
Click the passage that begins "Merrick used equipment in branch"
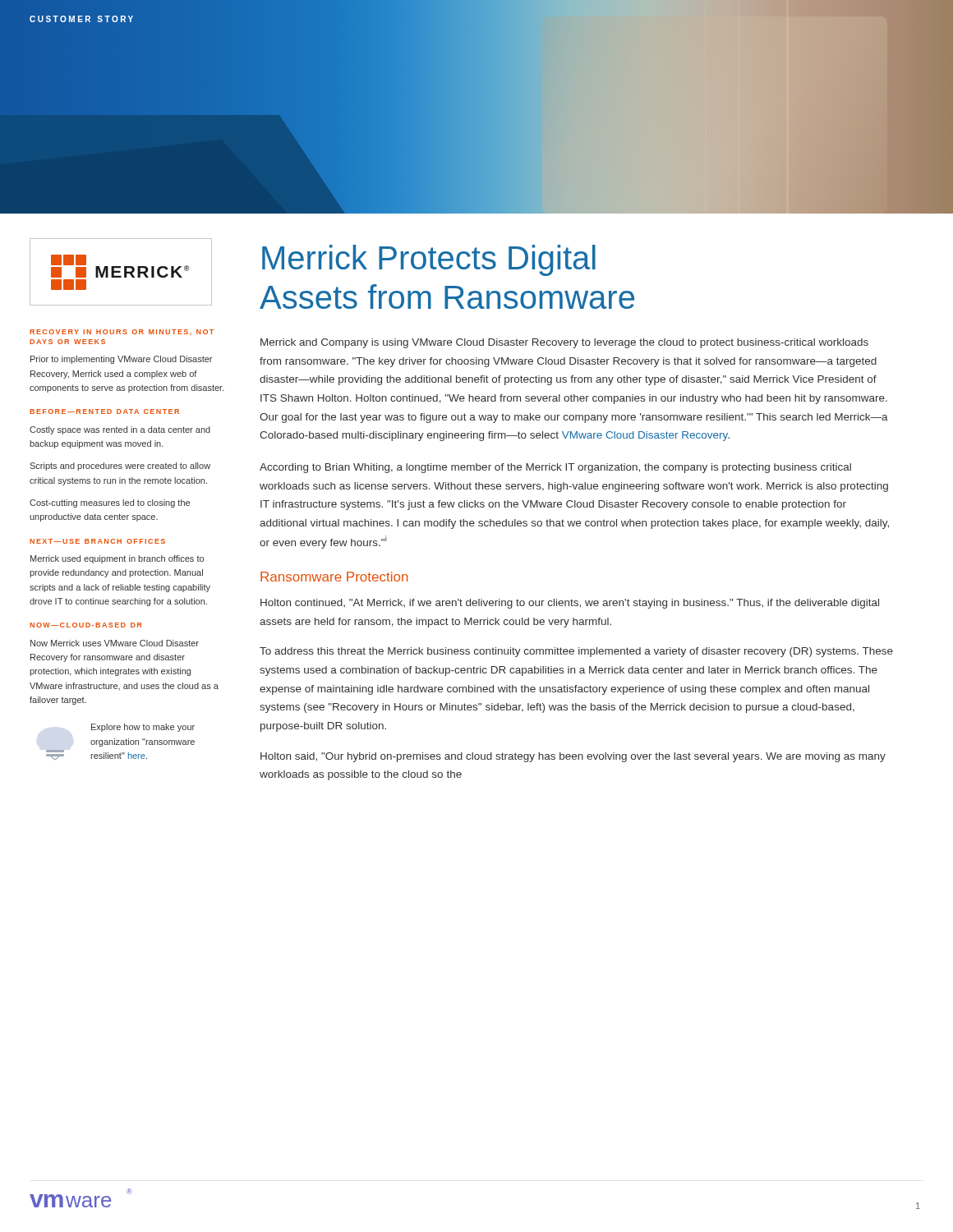tap(120, 580)
